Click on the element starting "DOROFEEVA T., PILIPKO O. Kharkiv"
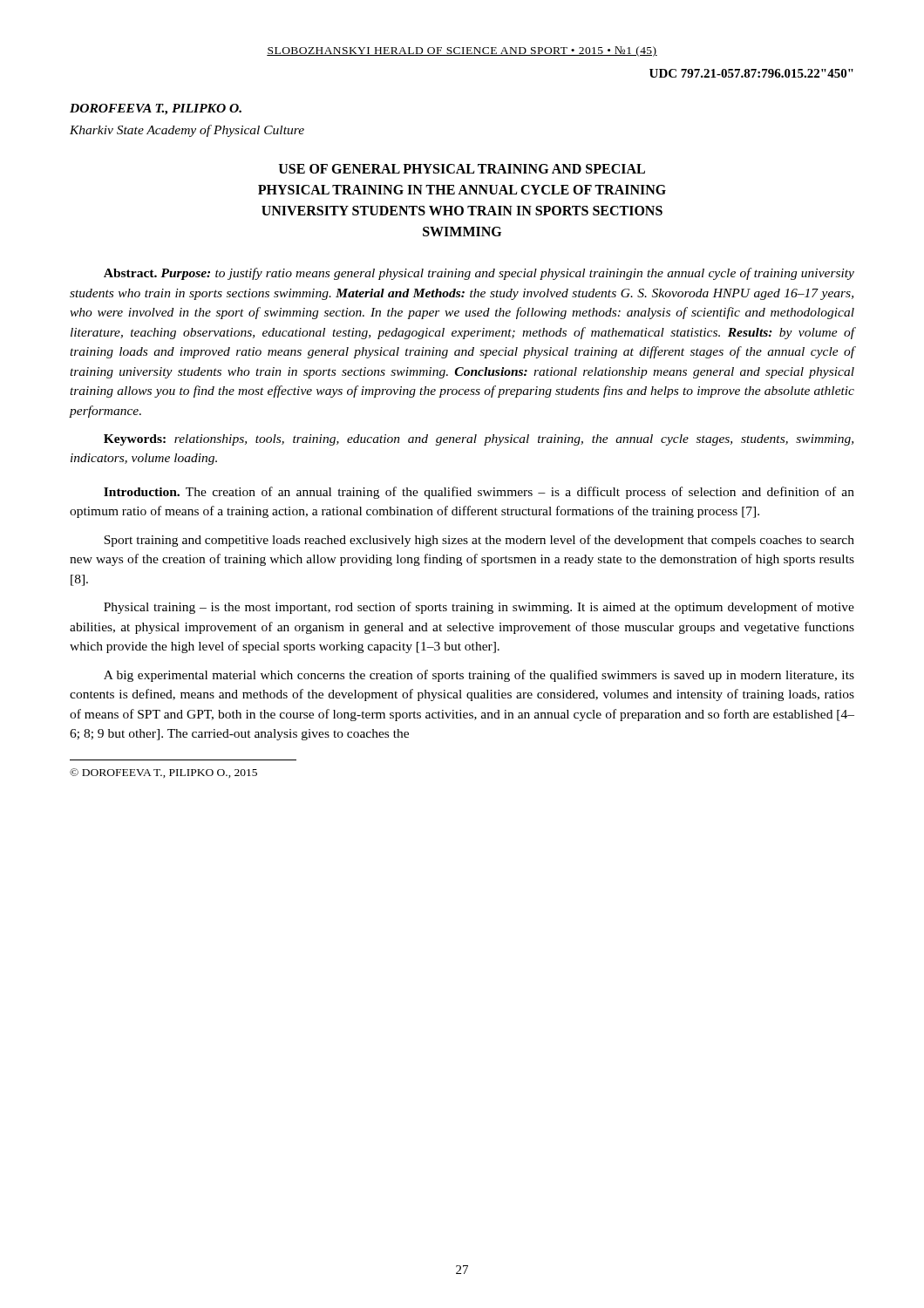The height and width of the screenshot is (1308, 924). [x=156, y=109]
